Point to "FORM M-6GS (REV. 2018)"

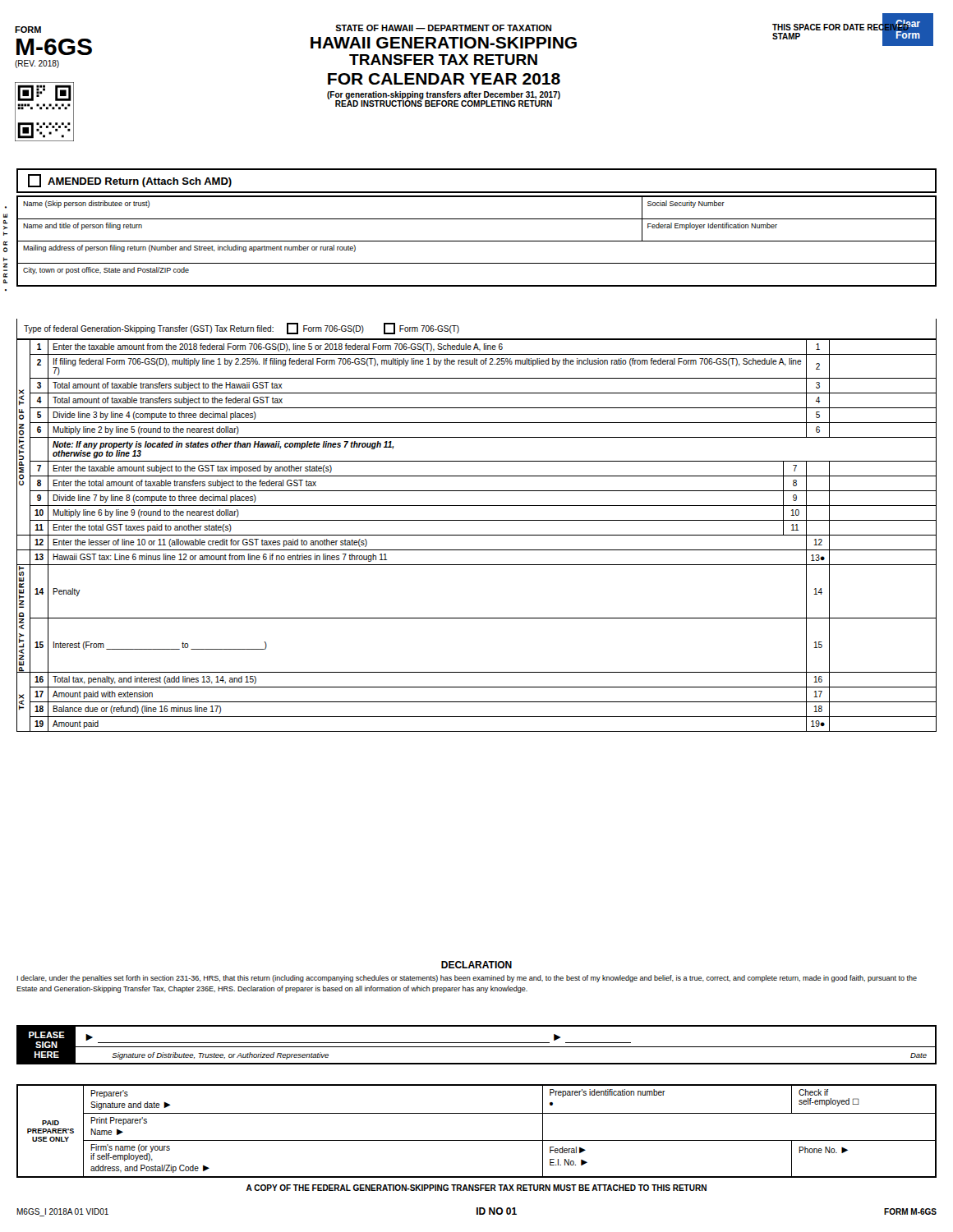click(x=64, y=46)
